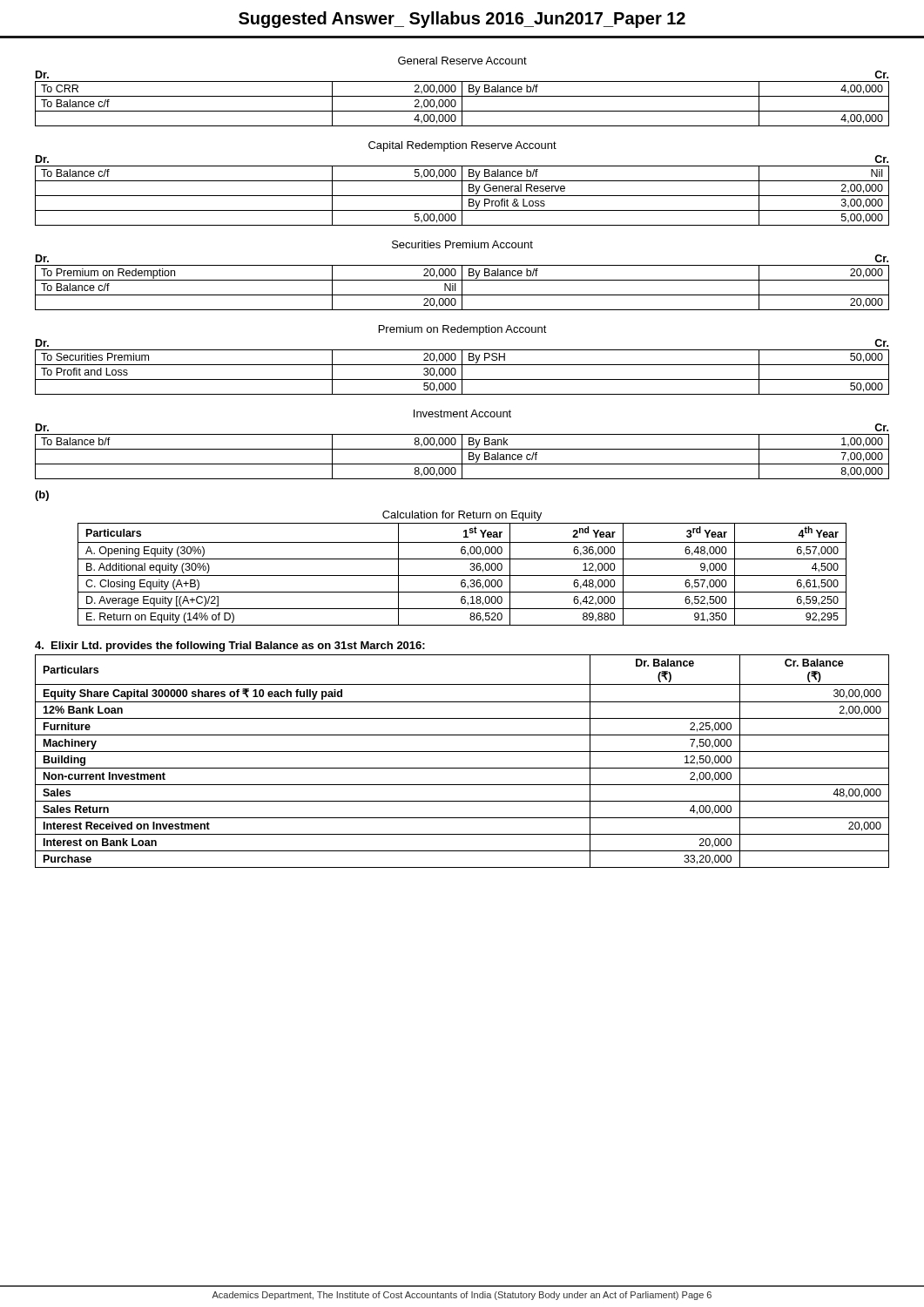Locate the element starting "Capital Redemption Reserve Account"
Viewport: 924px width, 1307px height.
coord(462,145)
